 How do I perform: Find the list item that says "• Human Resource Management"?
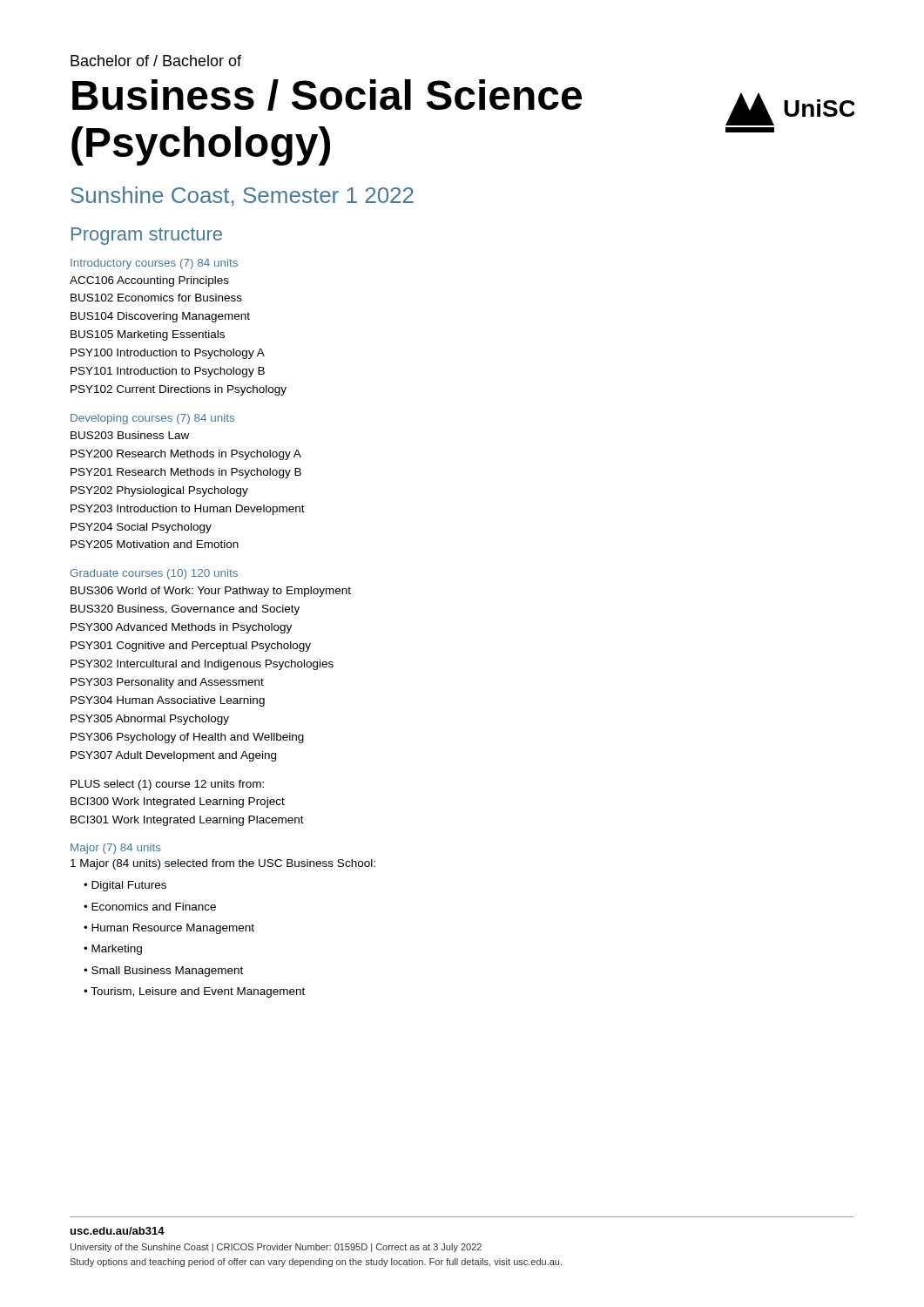pos(169,928)
